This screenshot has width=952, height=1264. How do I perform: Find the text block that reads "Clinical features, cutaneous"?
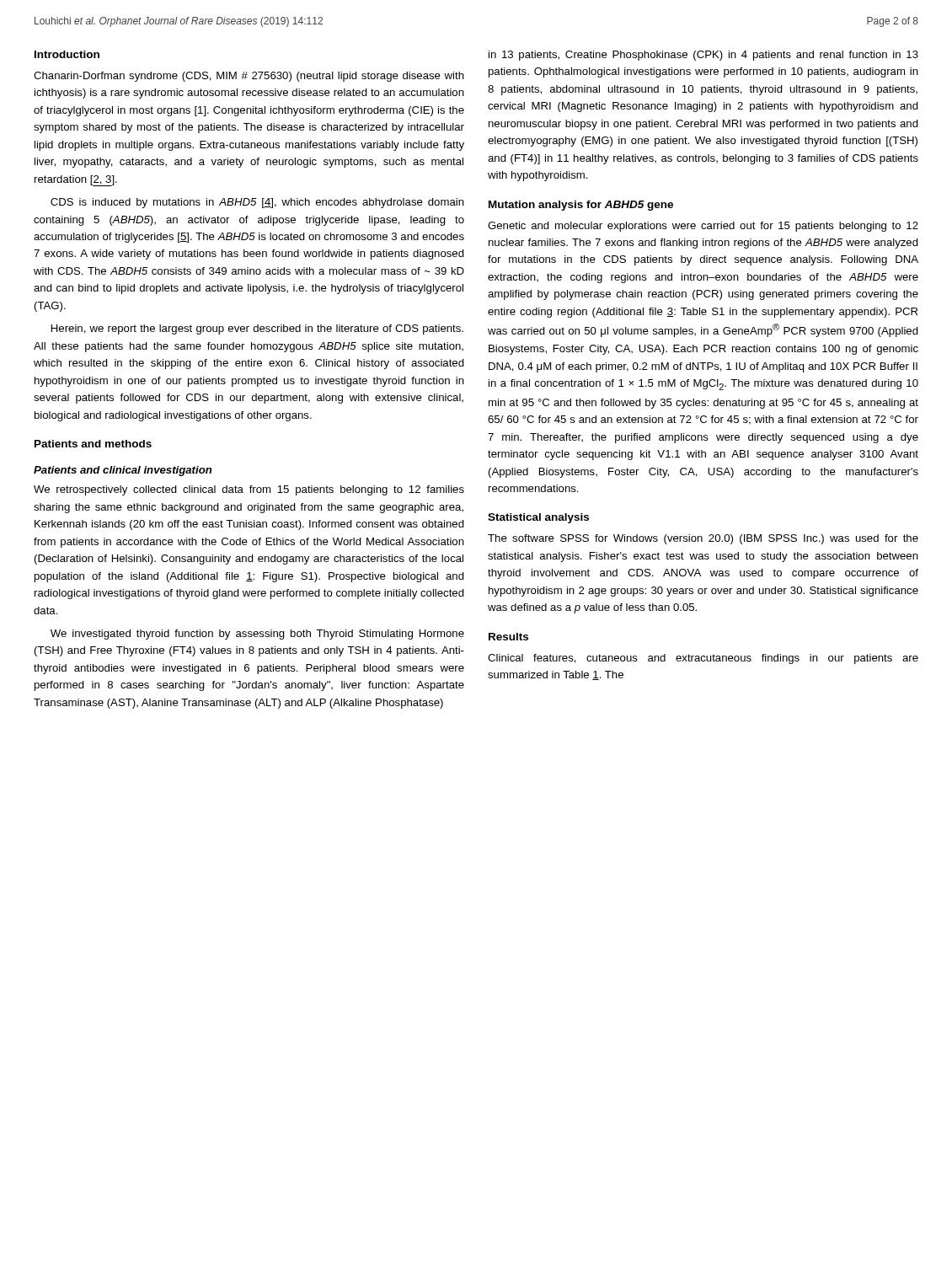point(703,667)
